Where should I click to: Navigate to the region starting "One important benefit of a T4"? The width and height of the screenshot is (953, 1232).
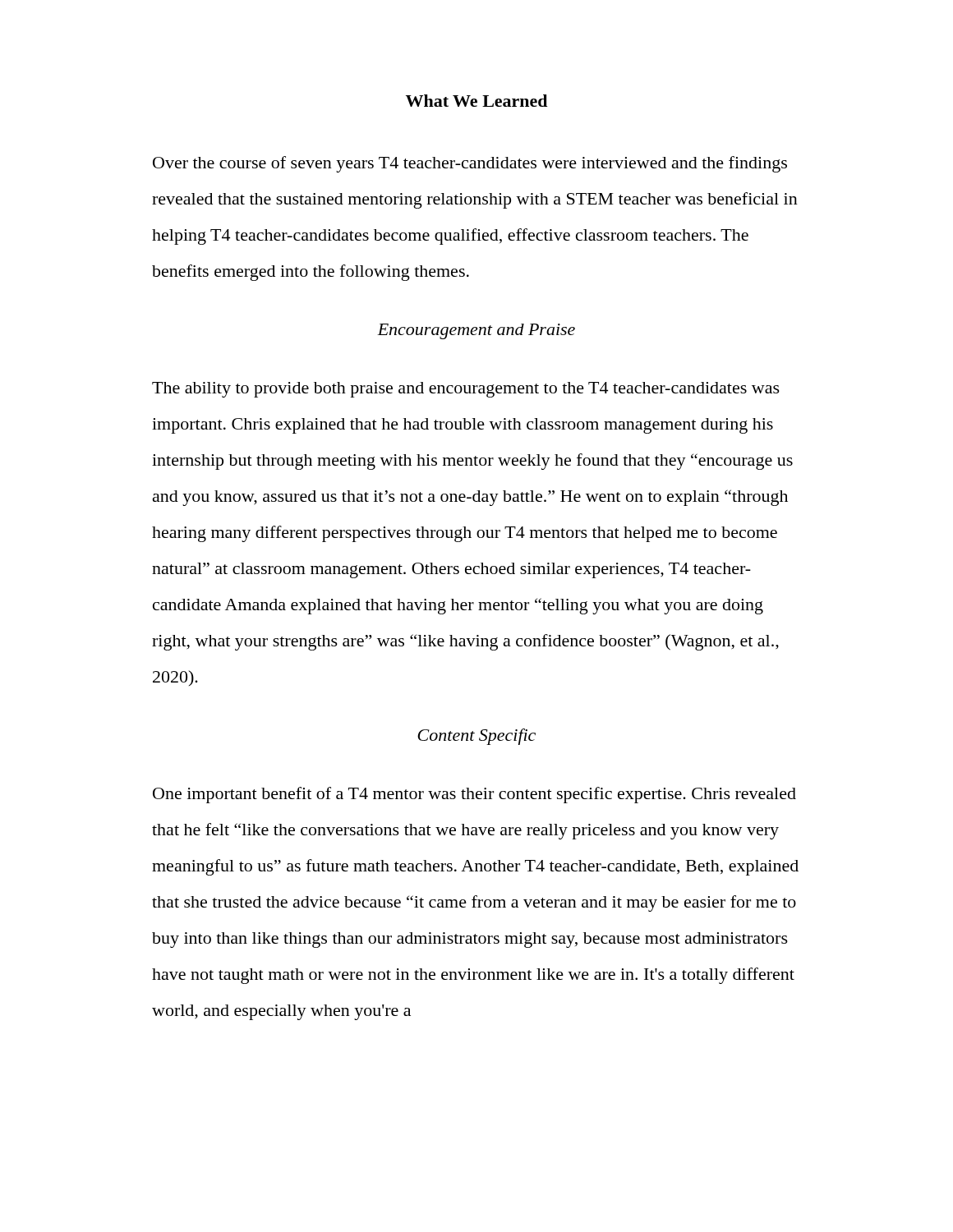click(475, 901)
